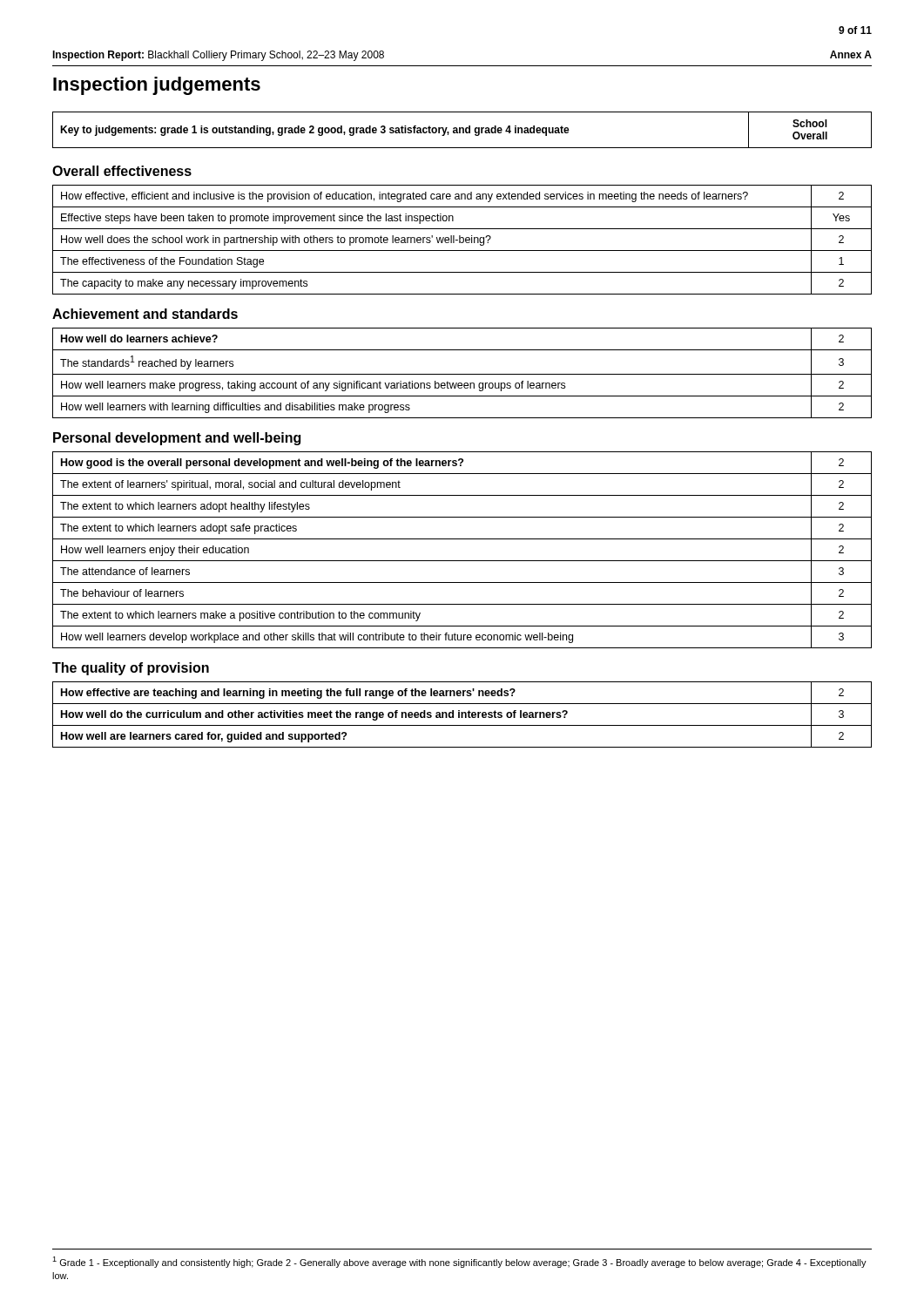Find the footnote containing "1 Grade 1 - Exceptionally and consistently high;"
This screenshot has width=924, height=1307.
click(x=462, y=1268)
